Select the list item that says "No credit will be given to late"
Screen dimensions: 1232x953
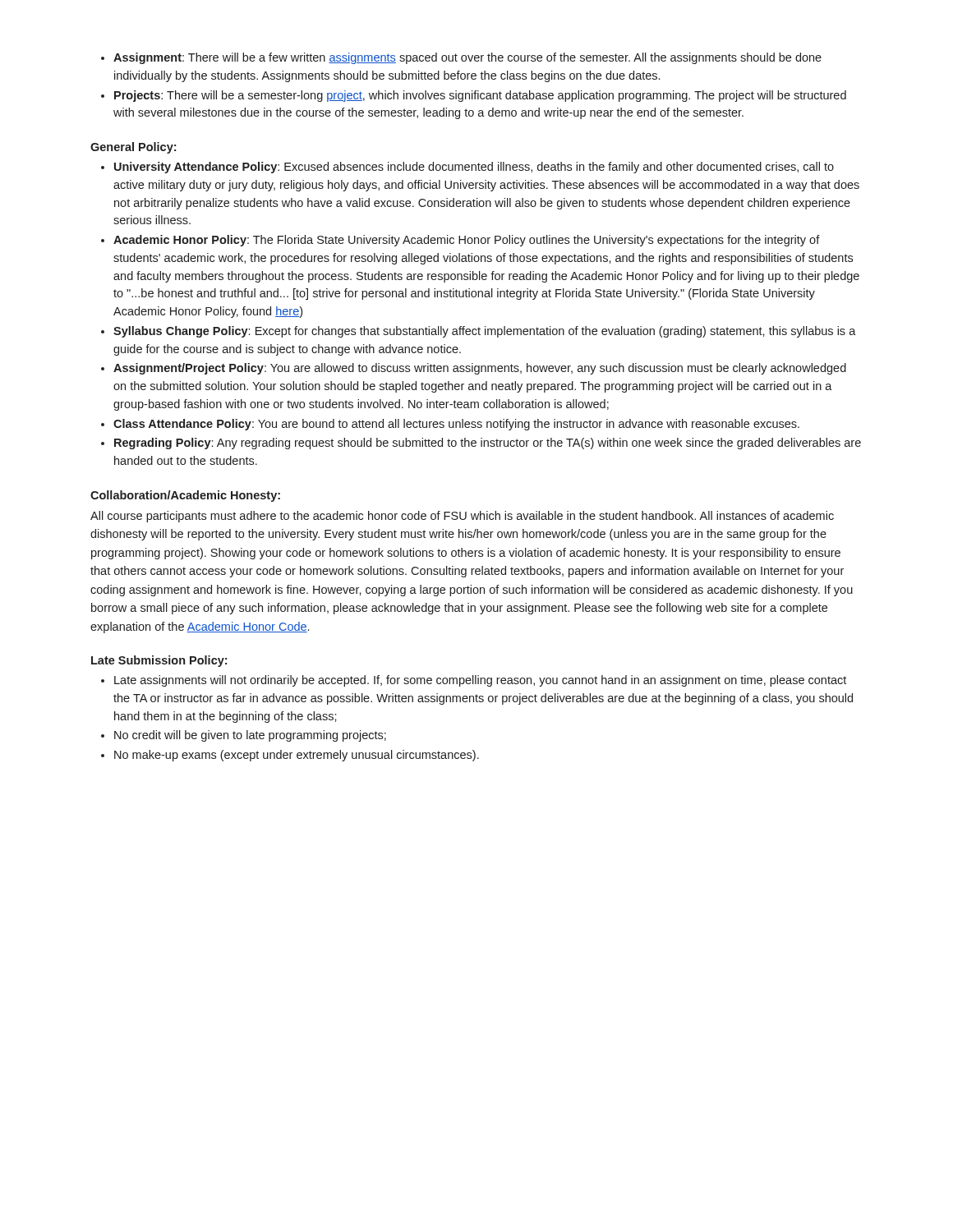pos(250,735)
